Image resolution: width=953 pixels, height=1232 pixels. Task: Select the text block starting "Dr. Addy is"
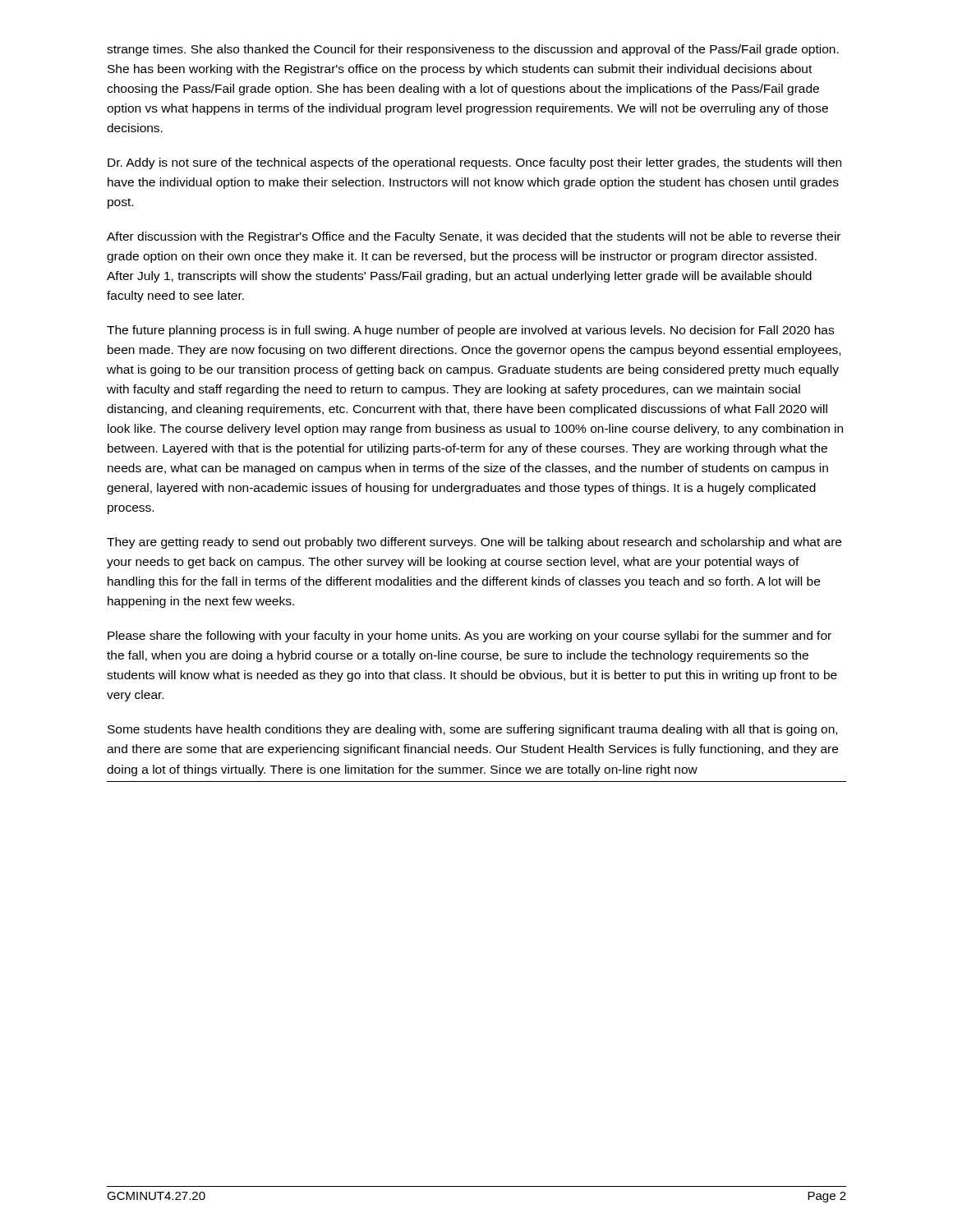click(475, 182)
